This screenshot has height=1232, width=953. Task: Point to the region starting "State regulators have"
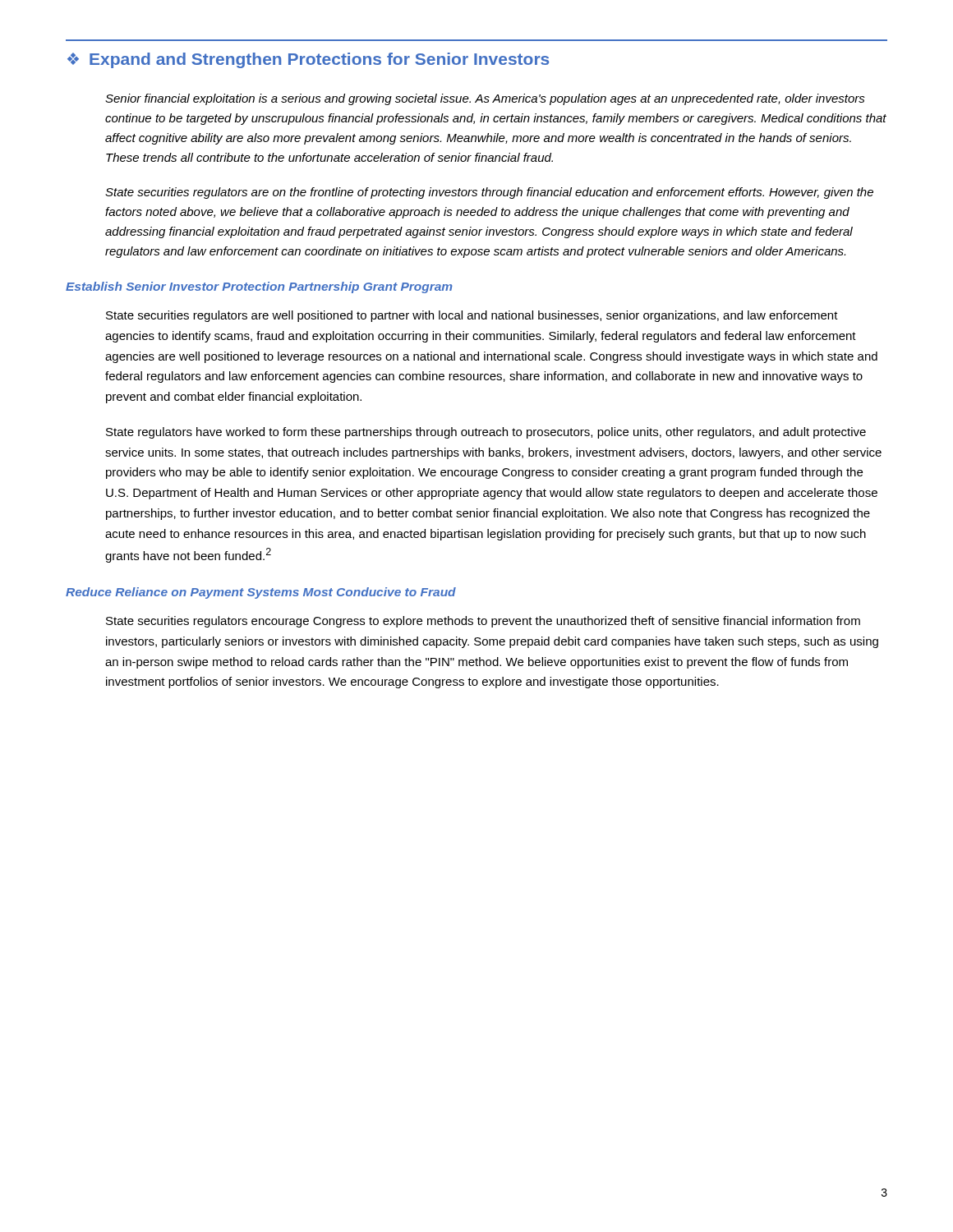(x=494, y=494)
